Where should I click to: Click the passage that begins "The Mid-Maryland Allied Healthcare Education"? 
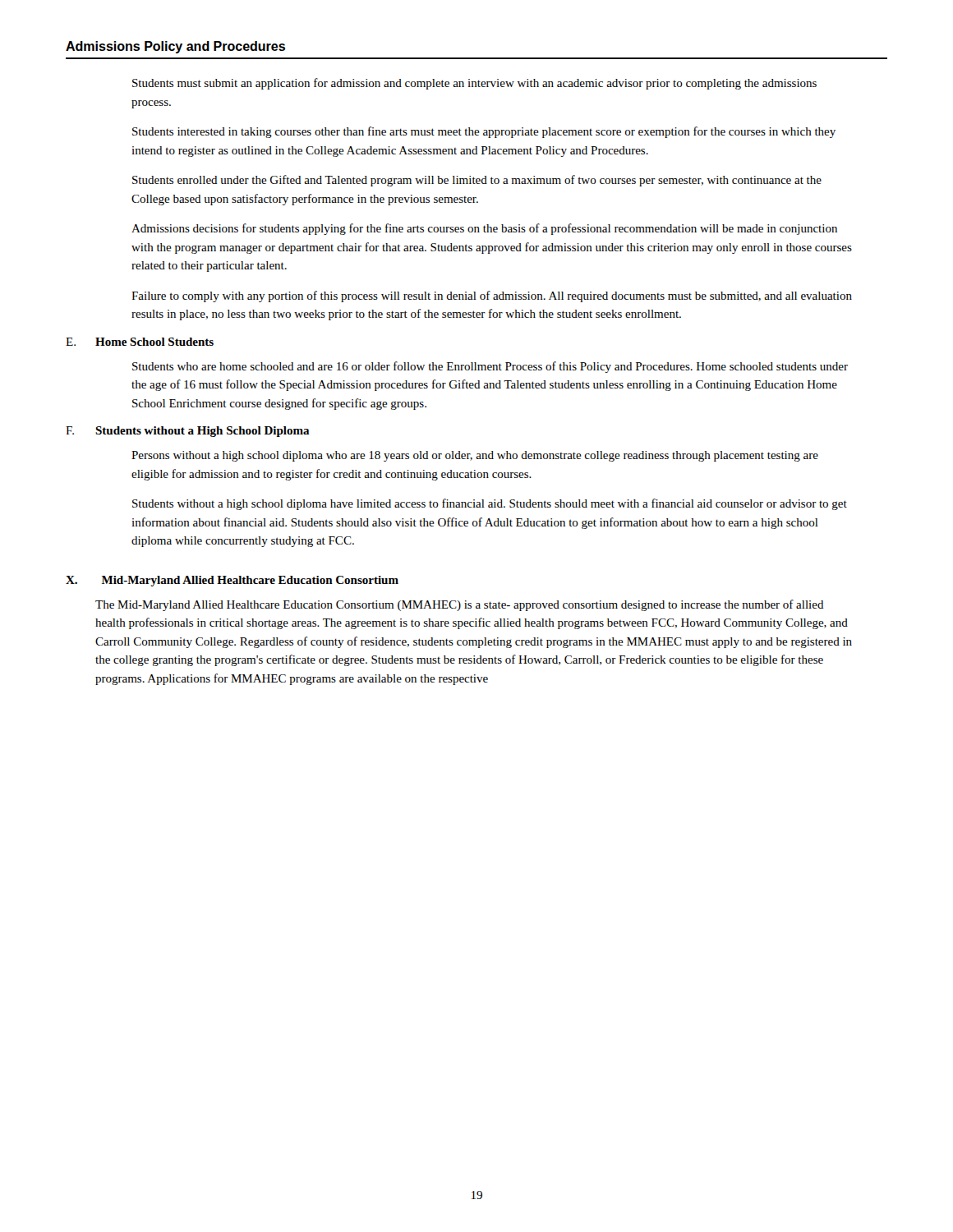pyautogui.click(x=474, y=641)
